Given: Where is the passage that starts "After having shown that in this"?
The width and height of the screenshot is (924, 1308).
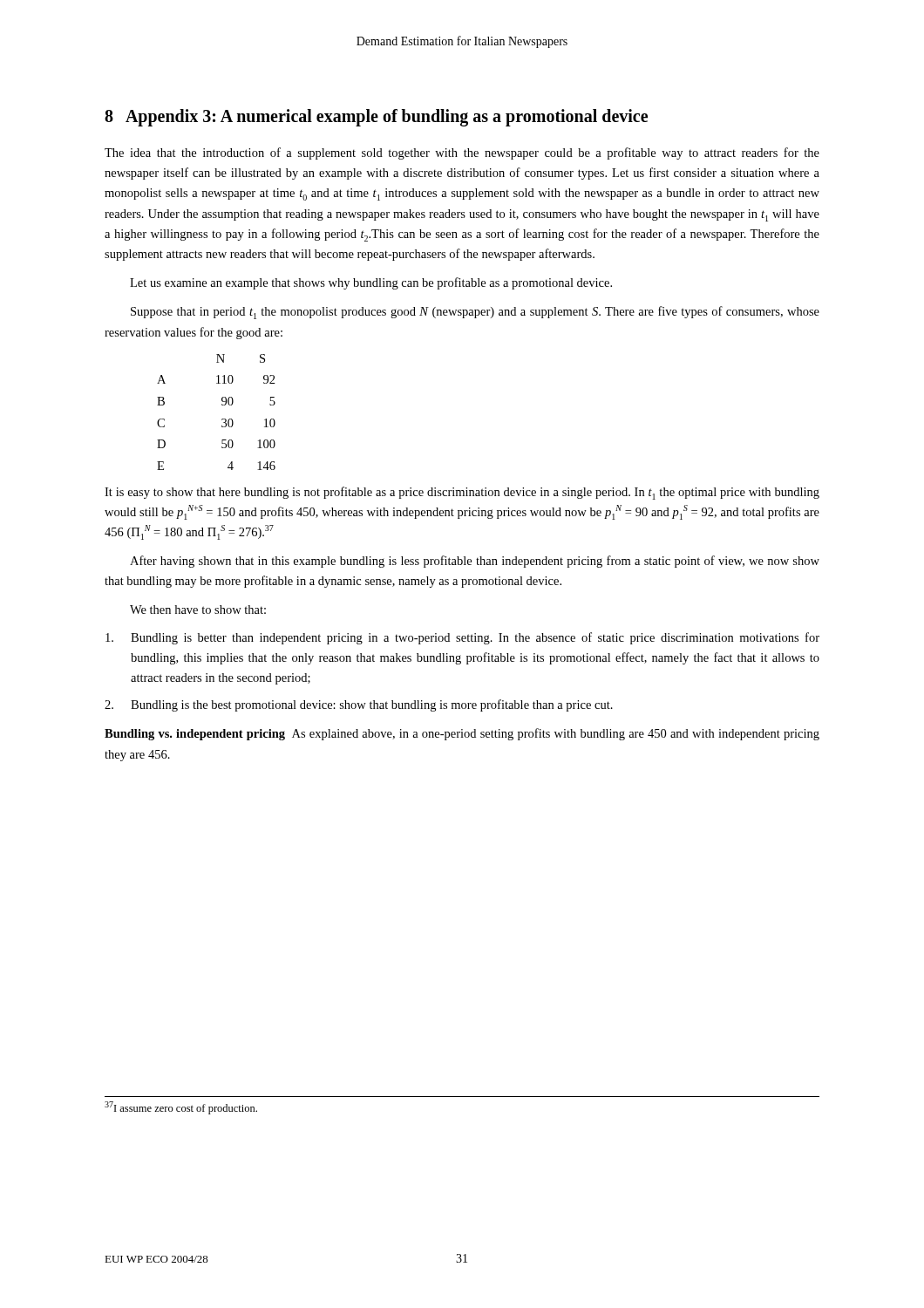Looking at the screenshot, I should click(x=462, y=571).
